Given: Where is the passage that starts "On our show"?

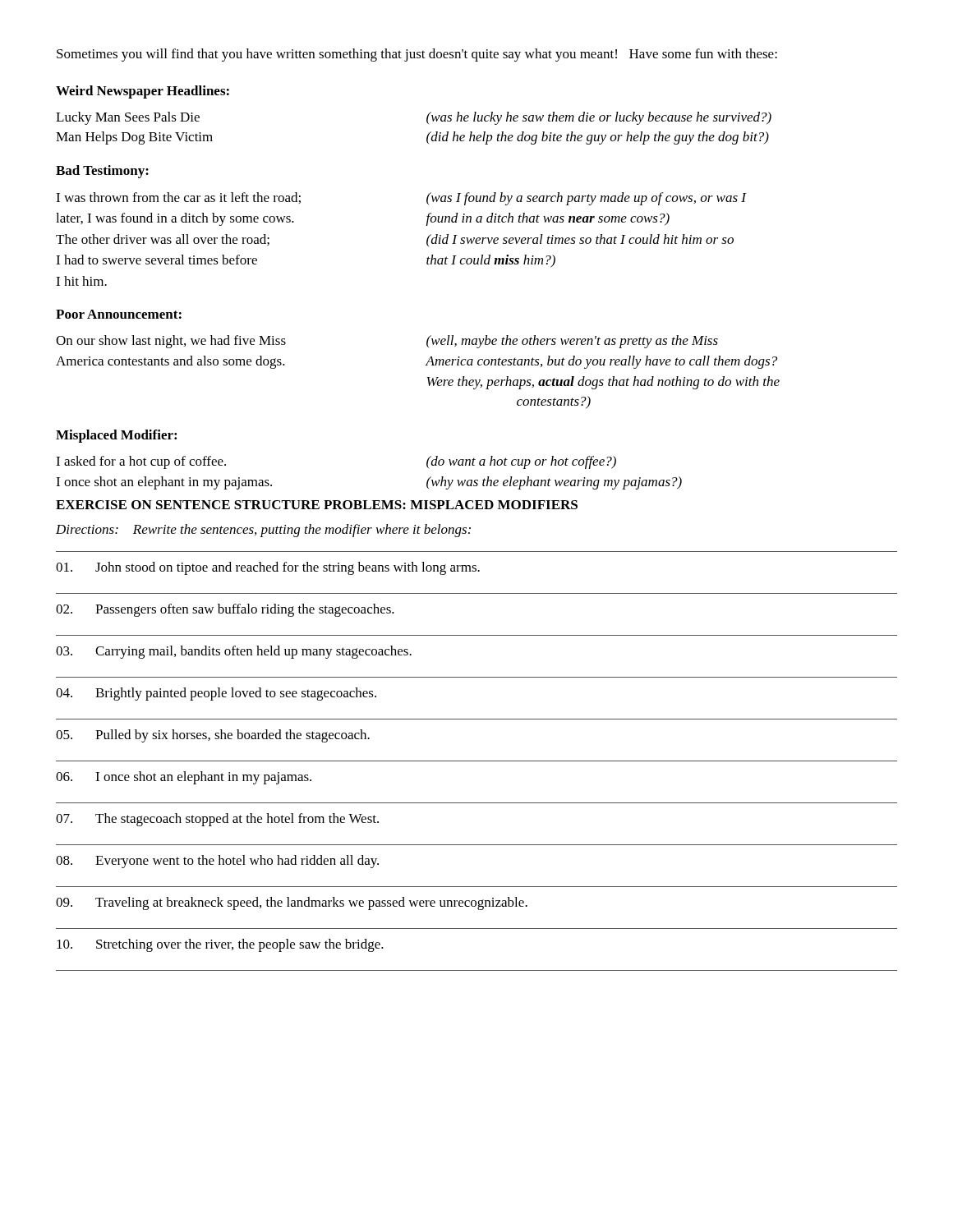Looking at the screenshot, I should point(476,372).
